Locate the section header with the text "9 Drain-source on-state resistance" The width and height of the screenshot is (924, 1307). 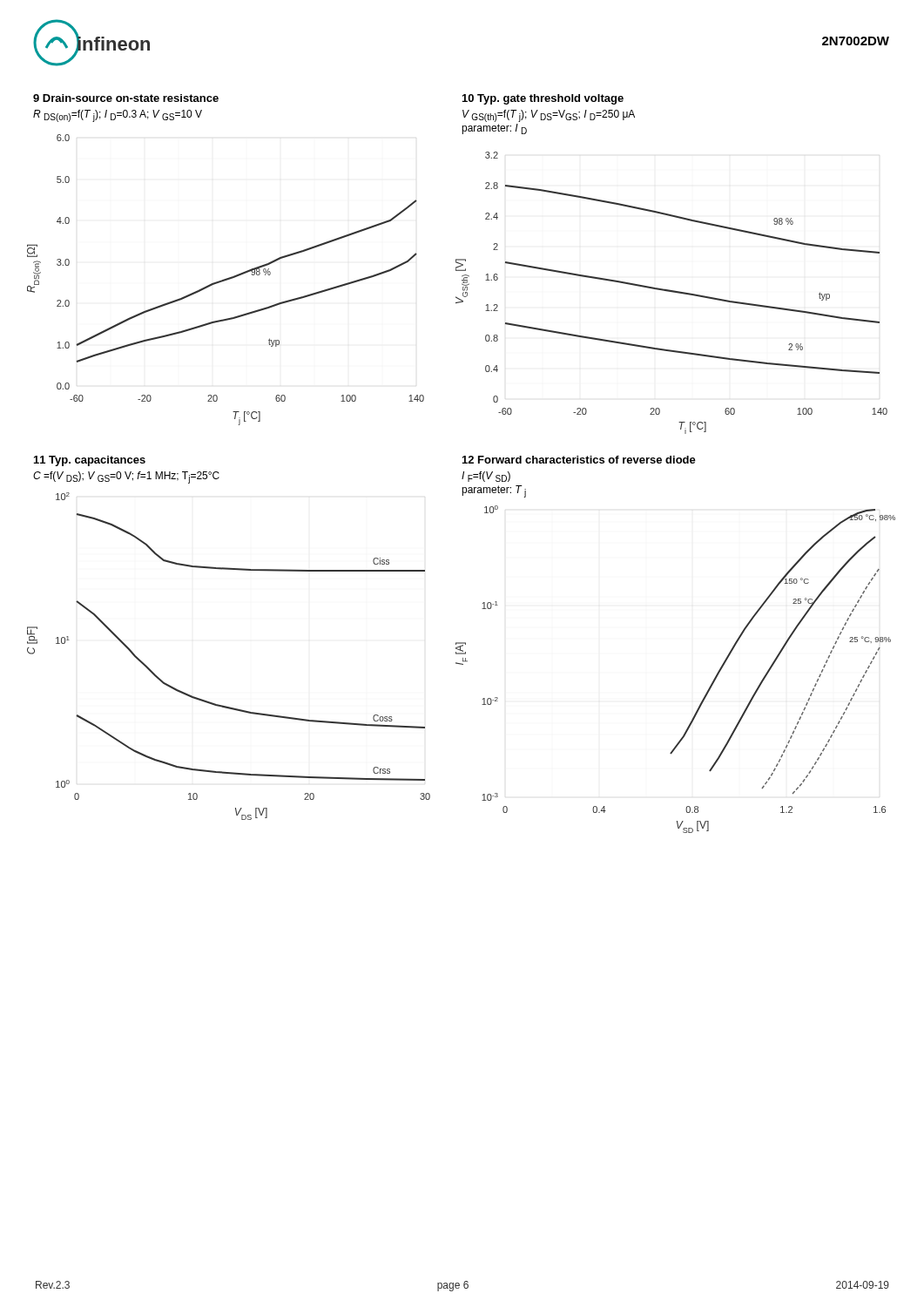[x=126, y=98]
